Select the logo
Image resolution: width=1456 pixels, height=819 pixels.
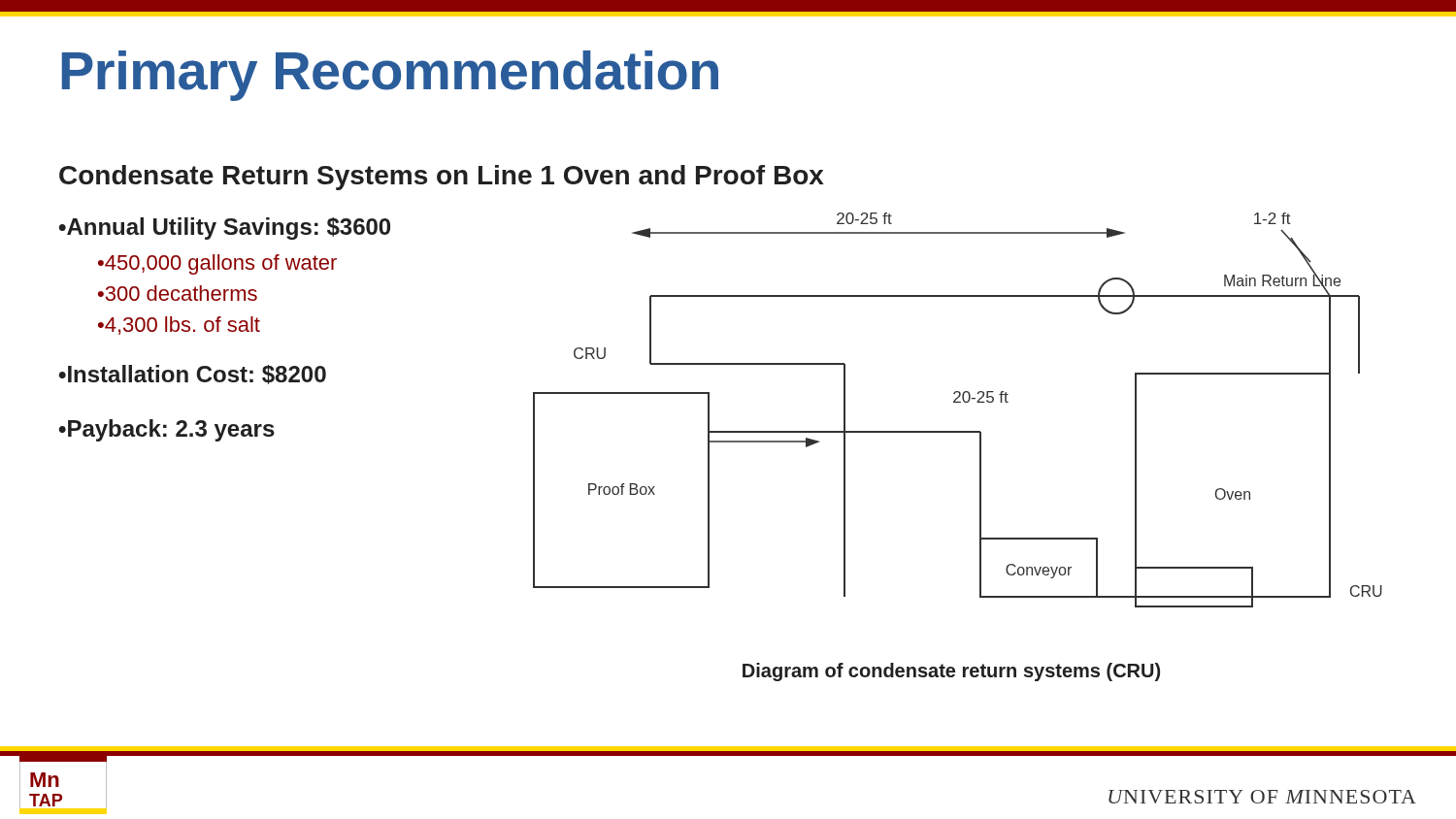click(63, 785)
